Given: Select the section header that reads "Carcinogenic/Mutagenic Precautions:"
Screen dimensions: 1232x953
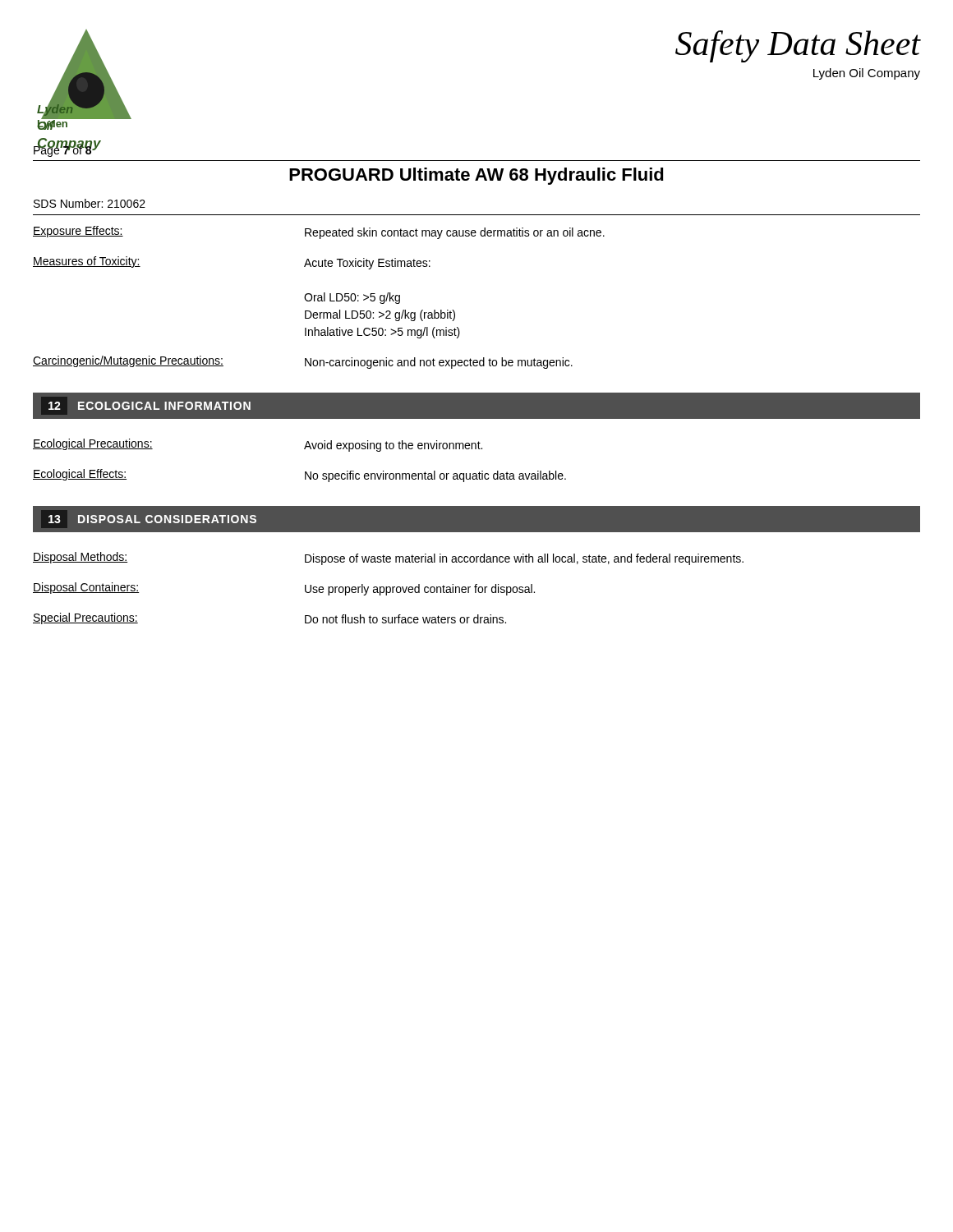Looking at the screenshot, I should (128, 361).
